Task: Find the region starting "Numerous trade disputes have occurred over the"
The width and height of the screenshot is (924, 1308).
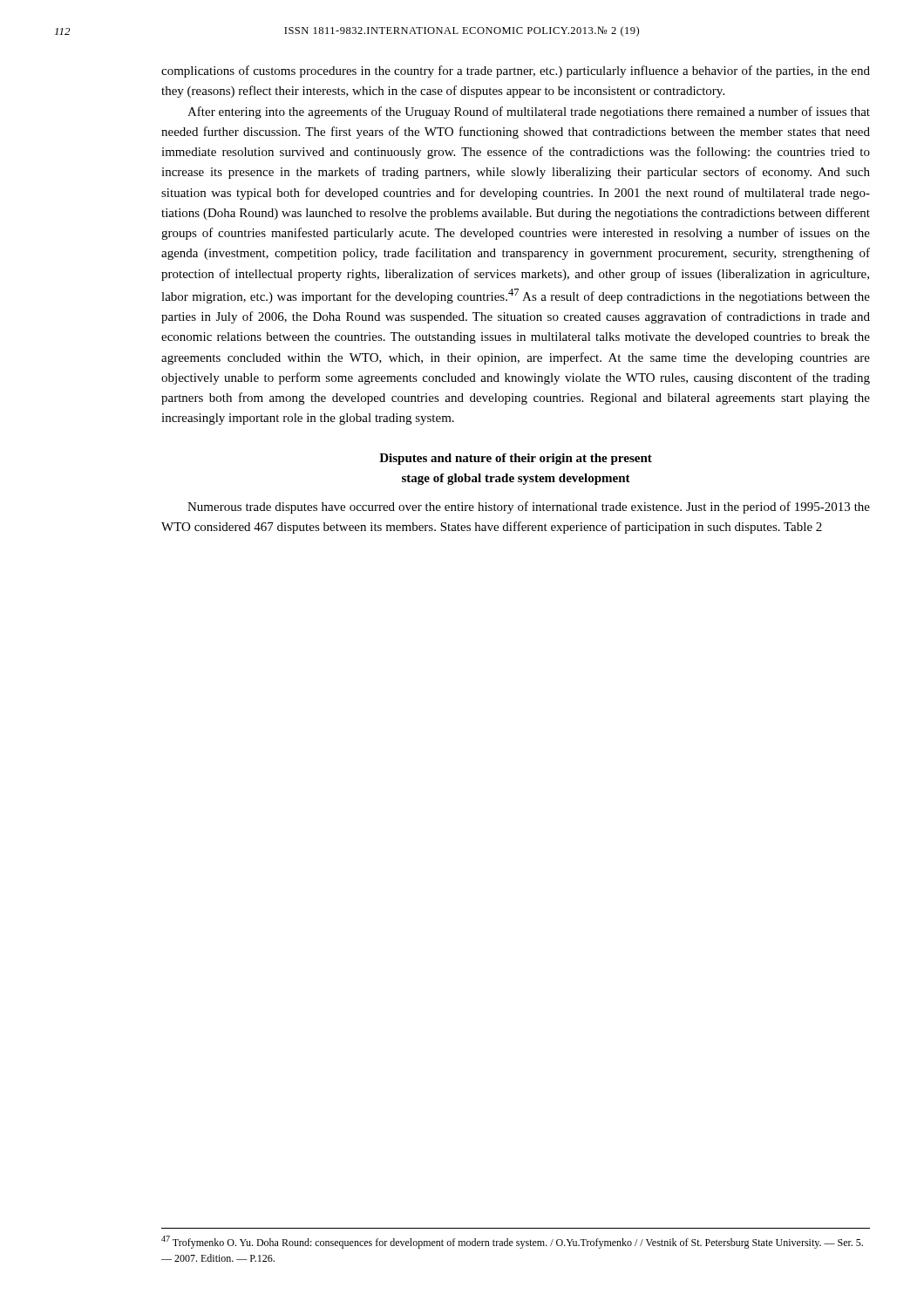Action: (x=516, y=517)
